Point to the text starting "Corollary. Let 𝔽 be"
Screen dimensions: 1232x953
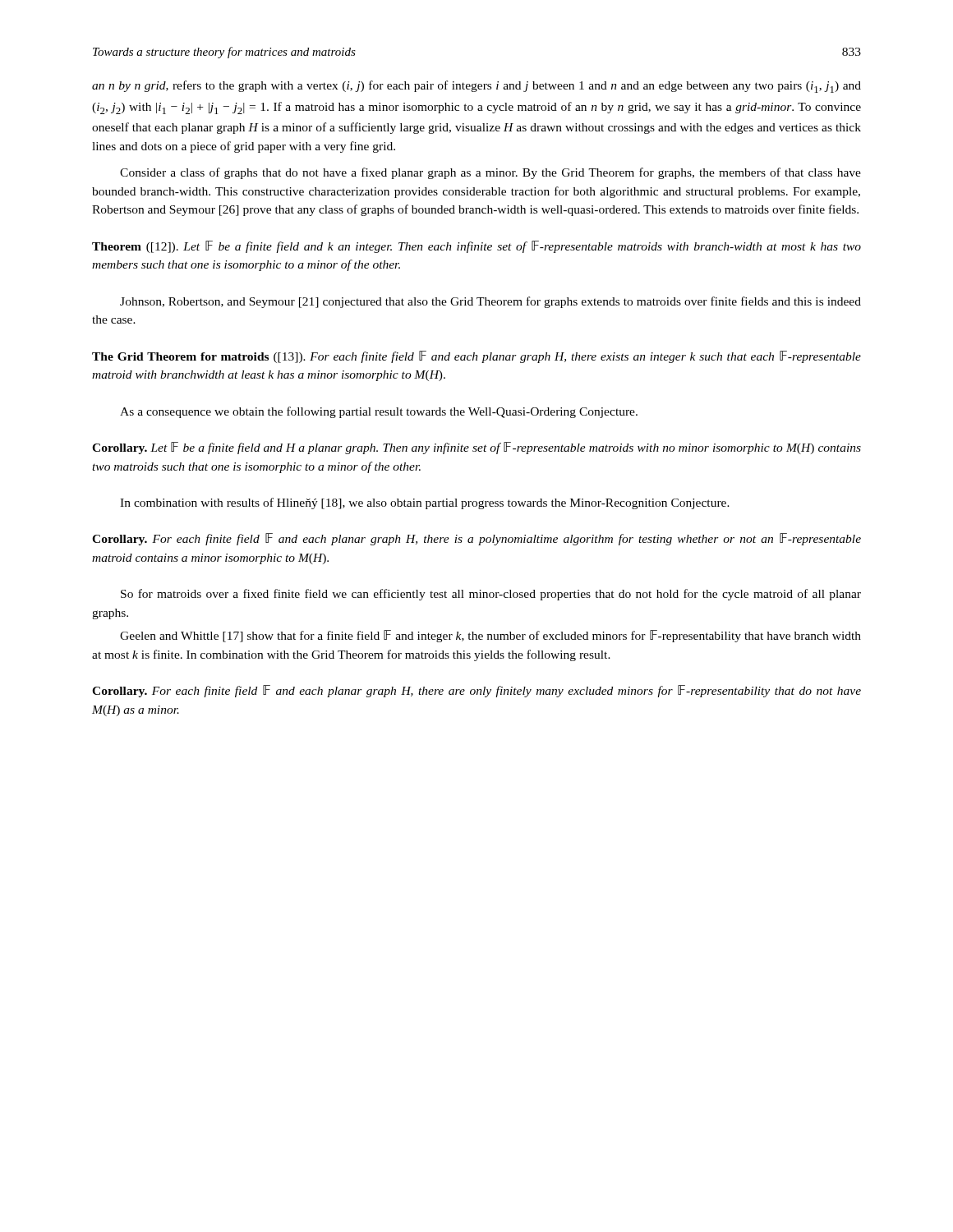click(476, 457)
